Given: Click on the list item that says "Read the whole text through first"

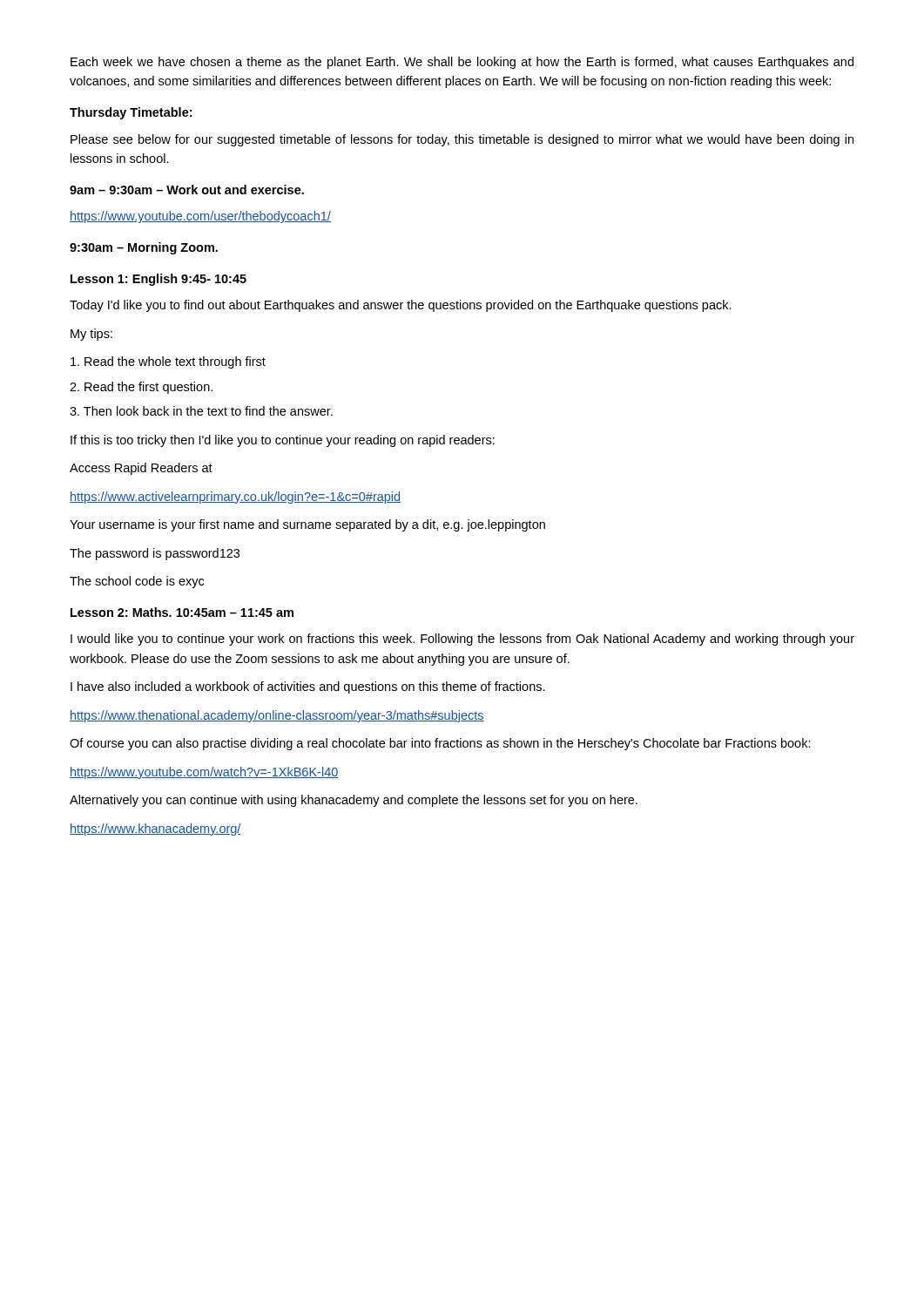Looking at the screenshot, I should (168, 362).
